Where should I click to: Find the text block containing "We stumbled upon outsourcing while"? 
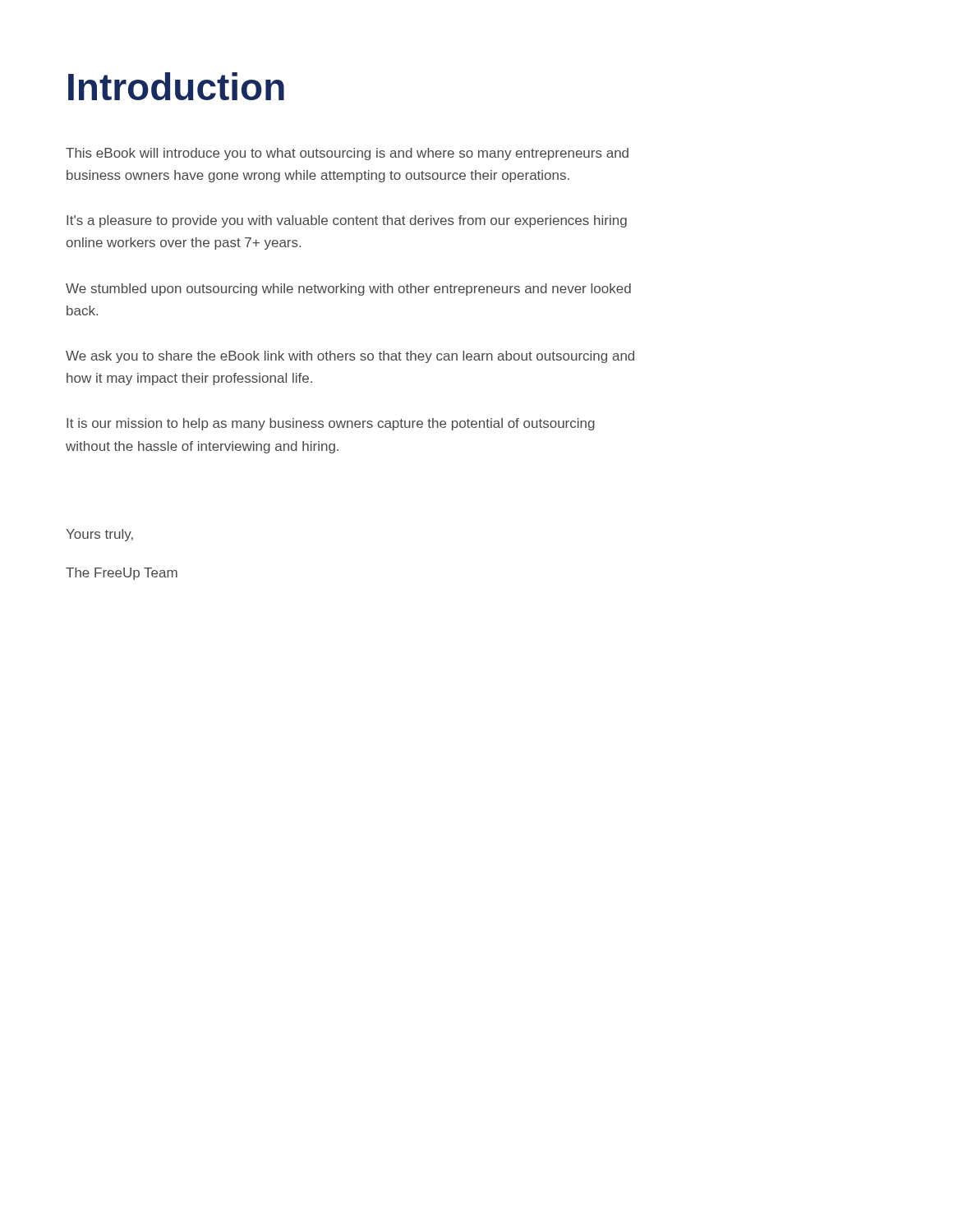[353, 300]
